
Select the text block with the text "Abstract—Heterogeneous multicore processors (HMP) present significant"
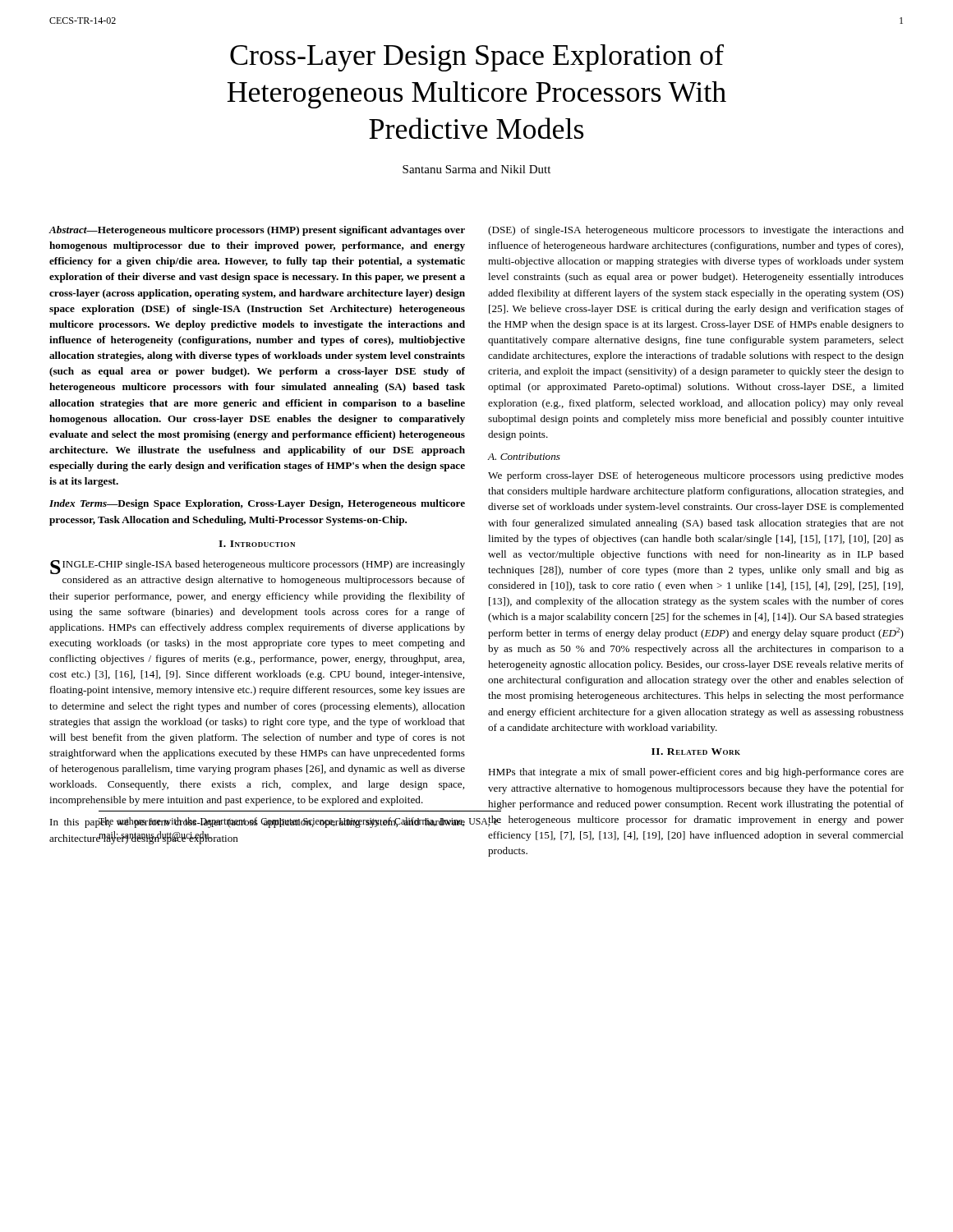257,355
